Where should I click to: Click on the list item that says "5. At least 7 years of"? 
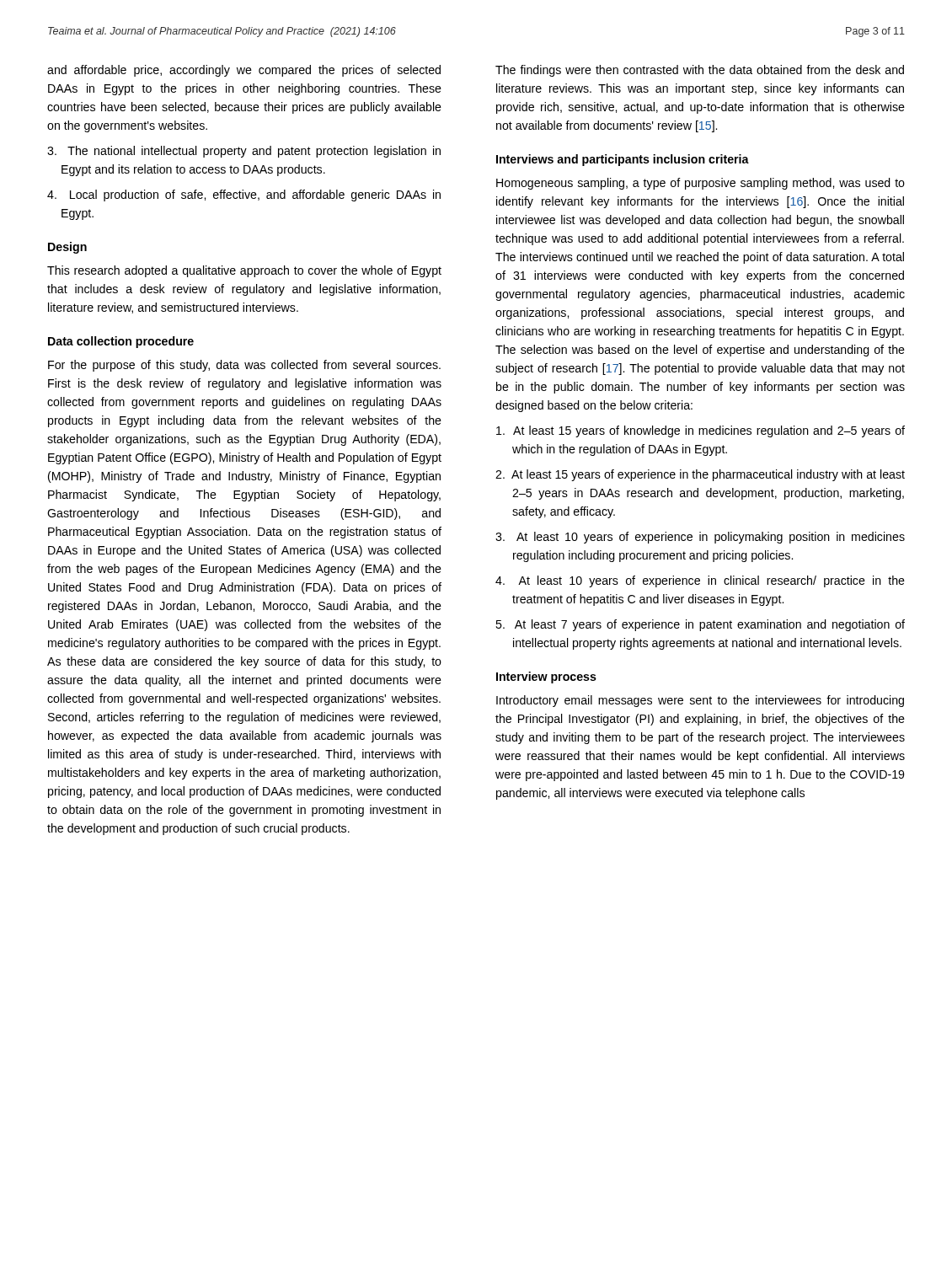click(700, 634)
